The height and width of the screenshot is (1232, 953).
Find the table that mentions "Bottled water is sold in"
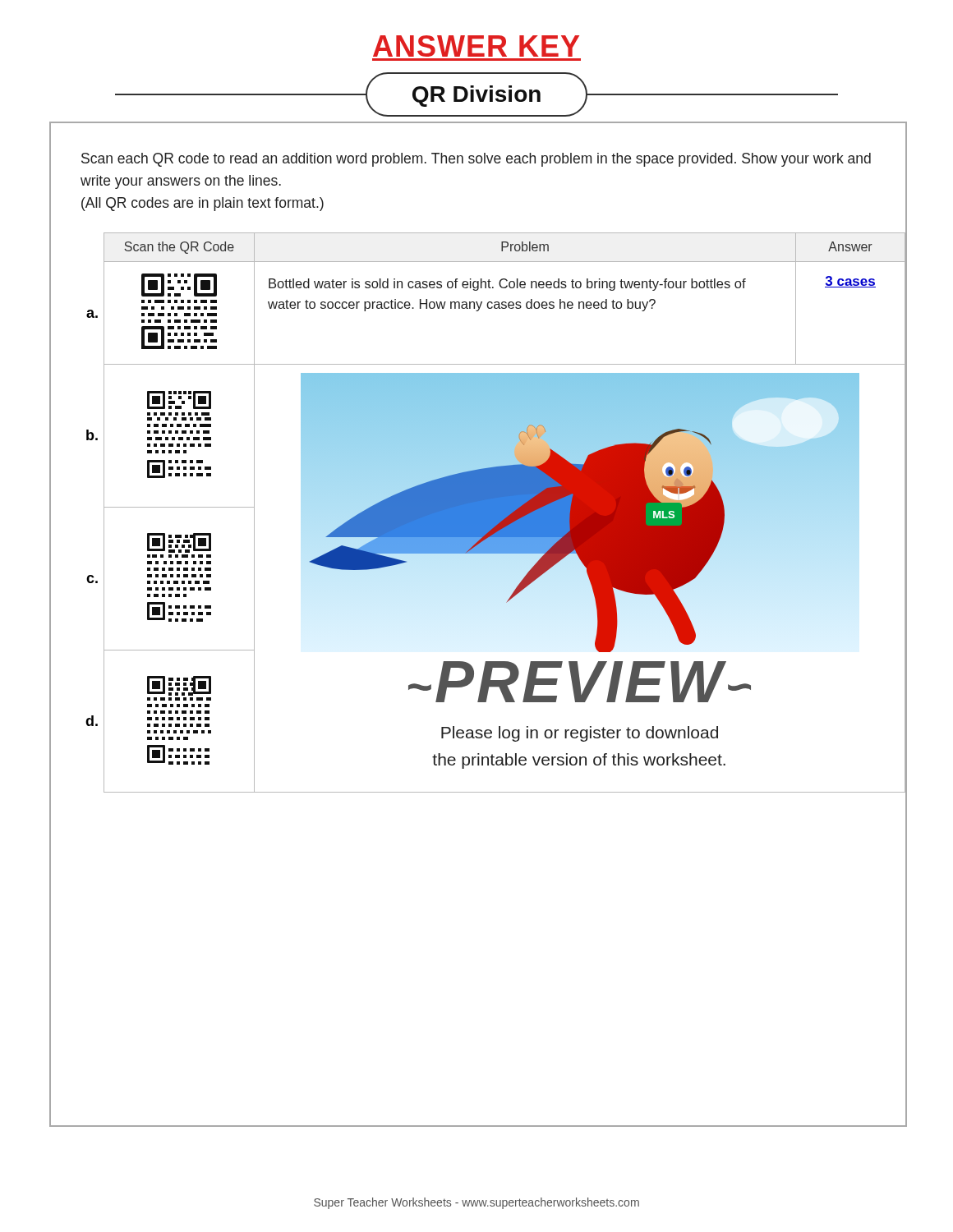coord(478,513)
